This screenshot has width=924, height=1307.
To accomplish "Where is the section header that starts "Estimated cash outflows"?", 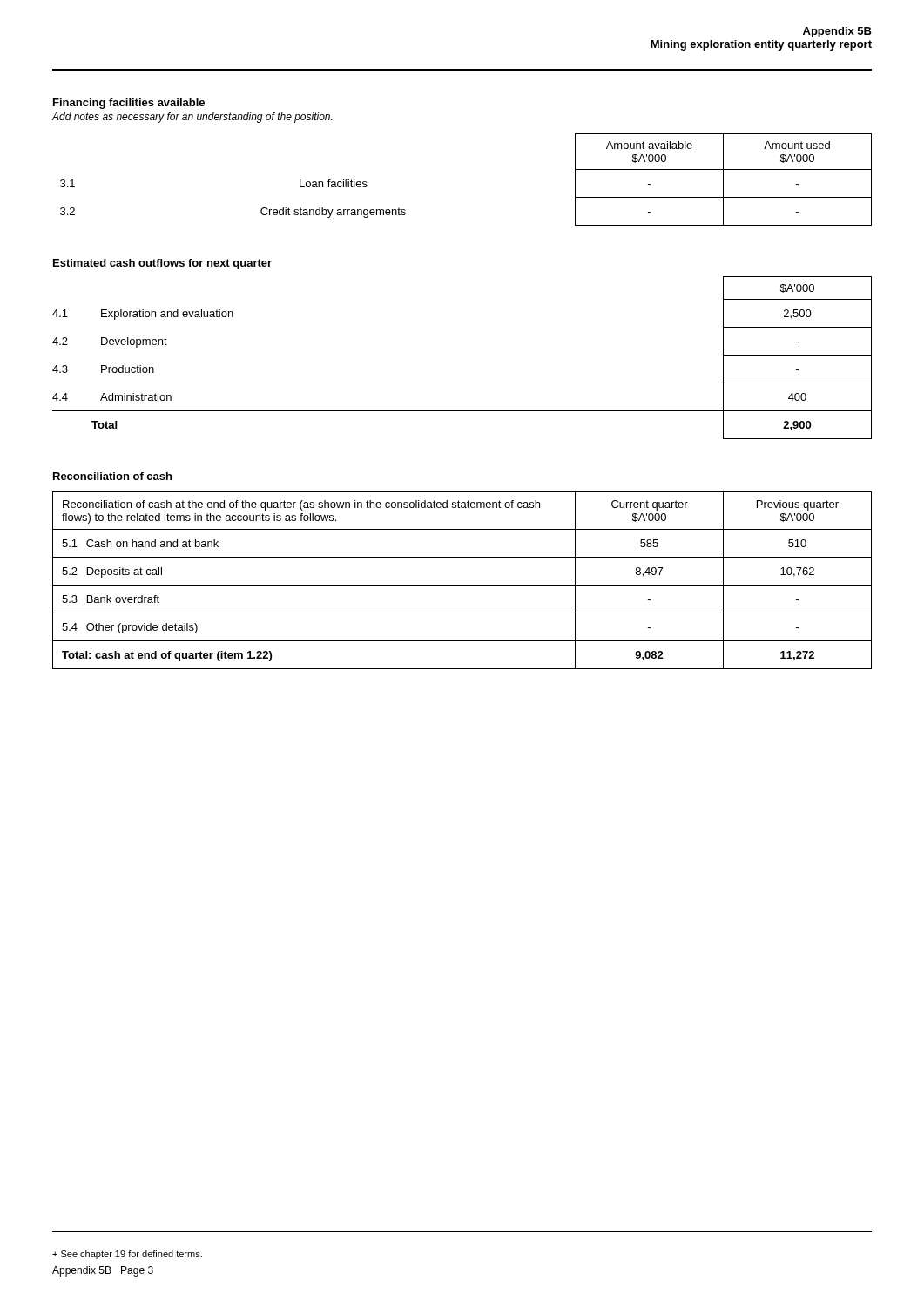I will click(x=162, y=263).
